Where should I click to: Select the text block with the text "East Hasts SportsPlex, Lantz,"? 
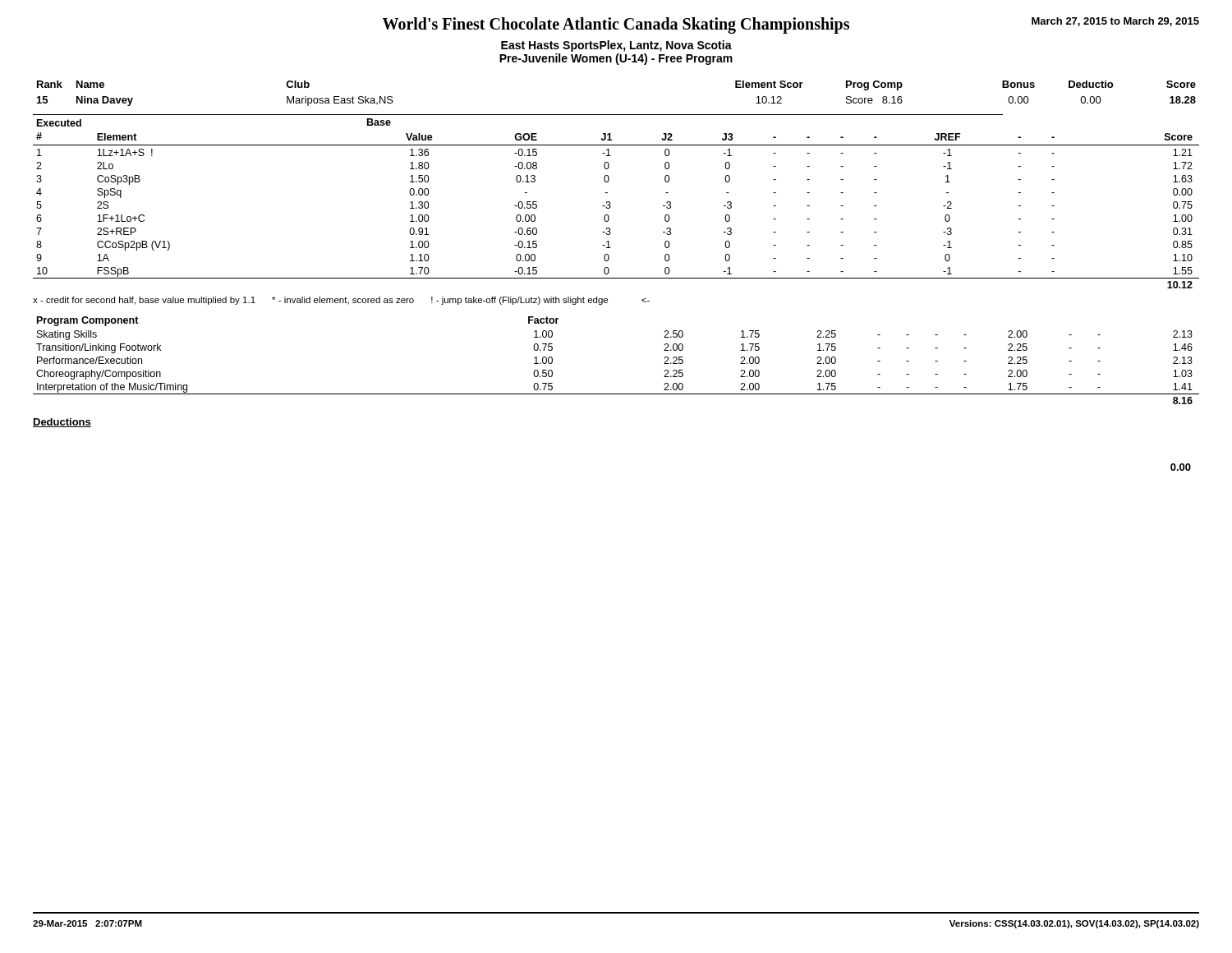tap(616, 52)
